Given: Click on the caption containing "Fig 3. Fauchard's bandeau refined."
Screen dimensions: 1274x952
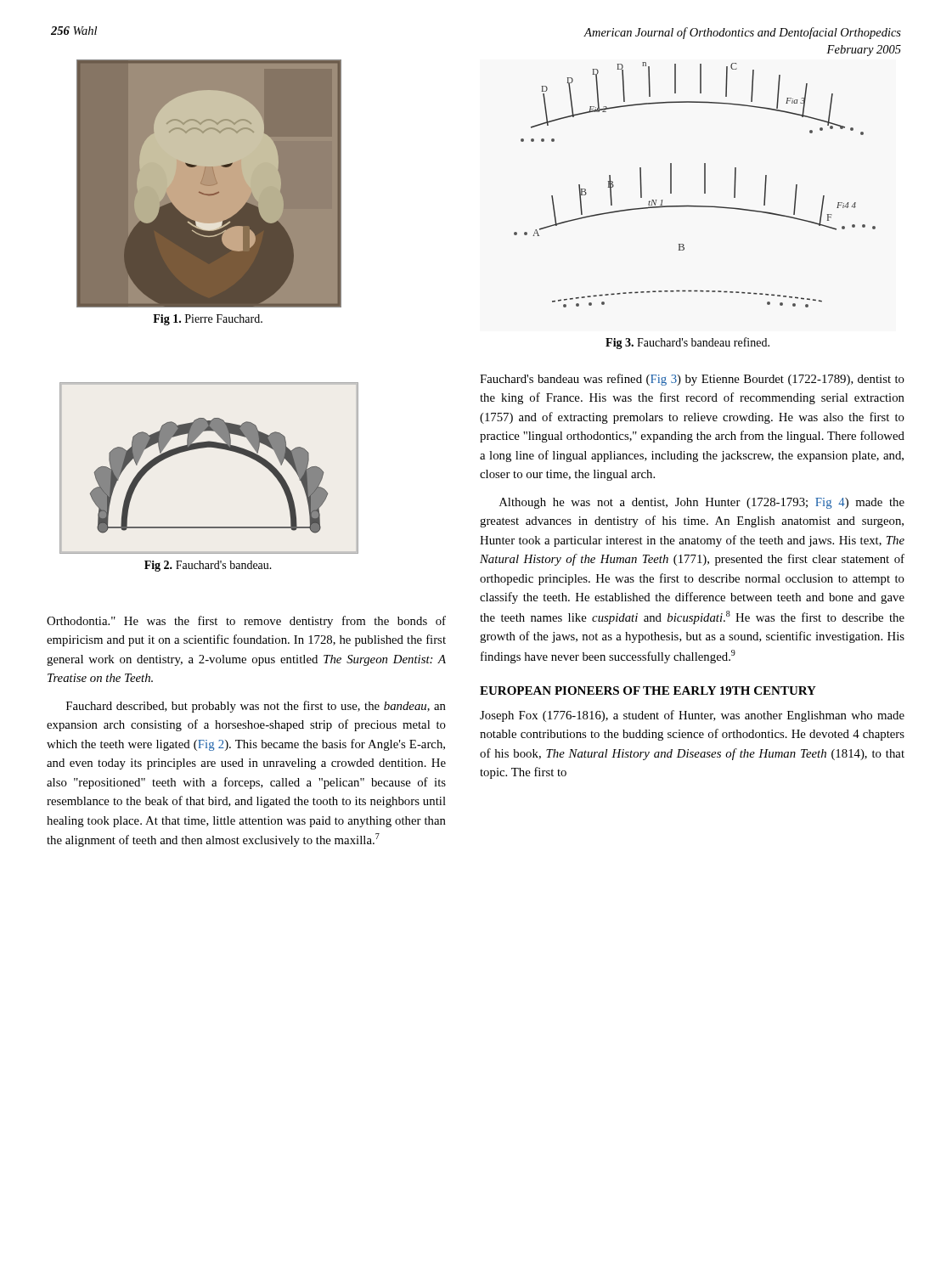Looking at the screenshot, I should tap(688, 343).
